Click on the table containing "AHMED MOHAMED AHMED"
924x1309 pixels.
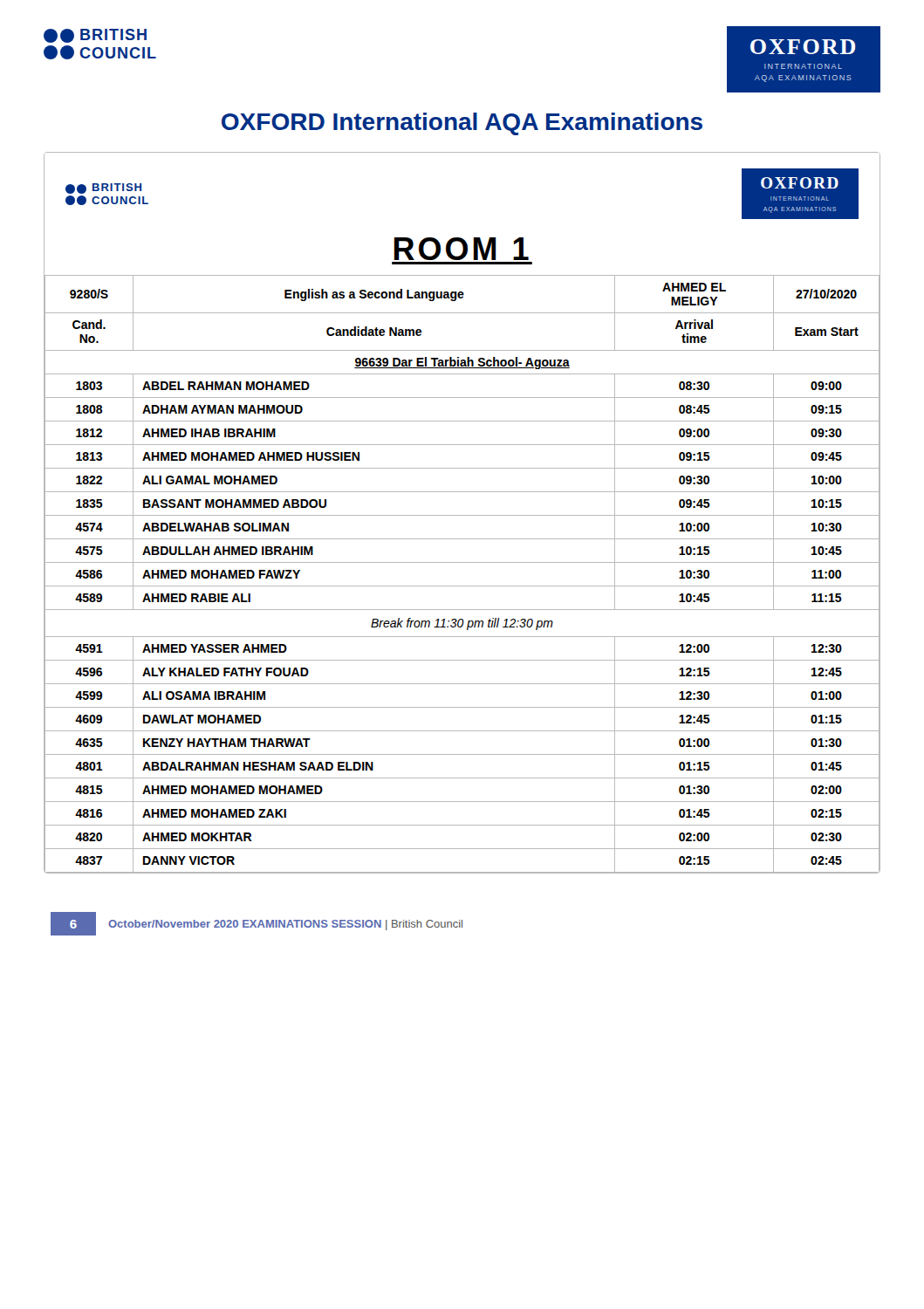pyautogui.click(x=462, y=574)
